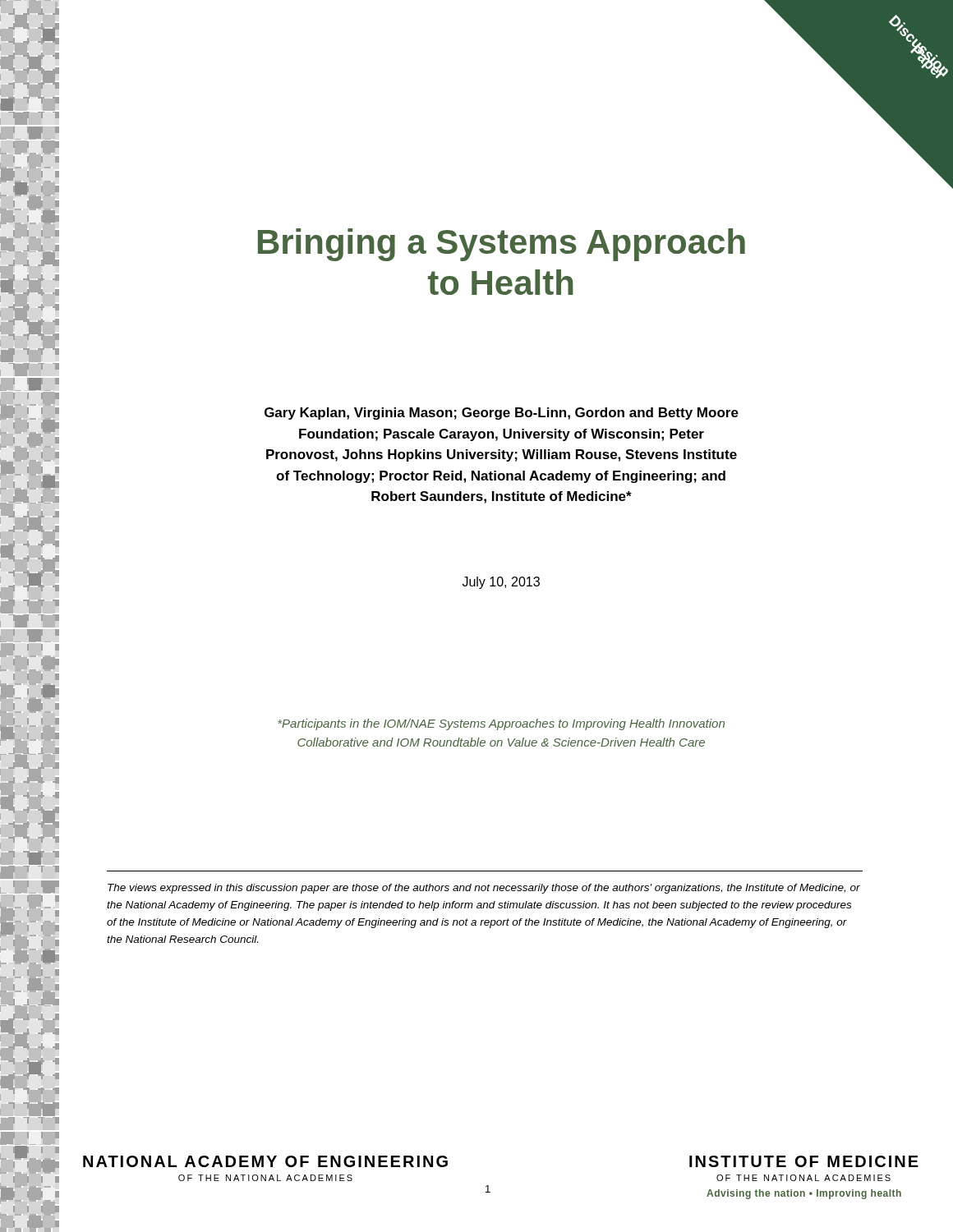Locate the block of text that opens with "Gary Kaplan, Virginia Mason; George Bo-Linn, Gordon and"
The height and width of the screenshot is (1232, 953).
pyautogui.click(x=501, y=455)
